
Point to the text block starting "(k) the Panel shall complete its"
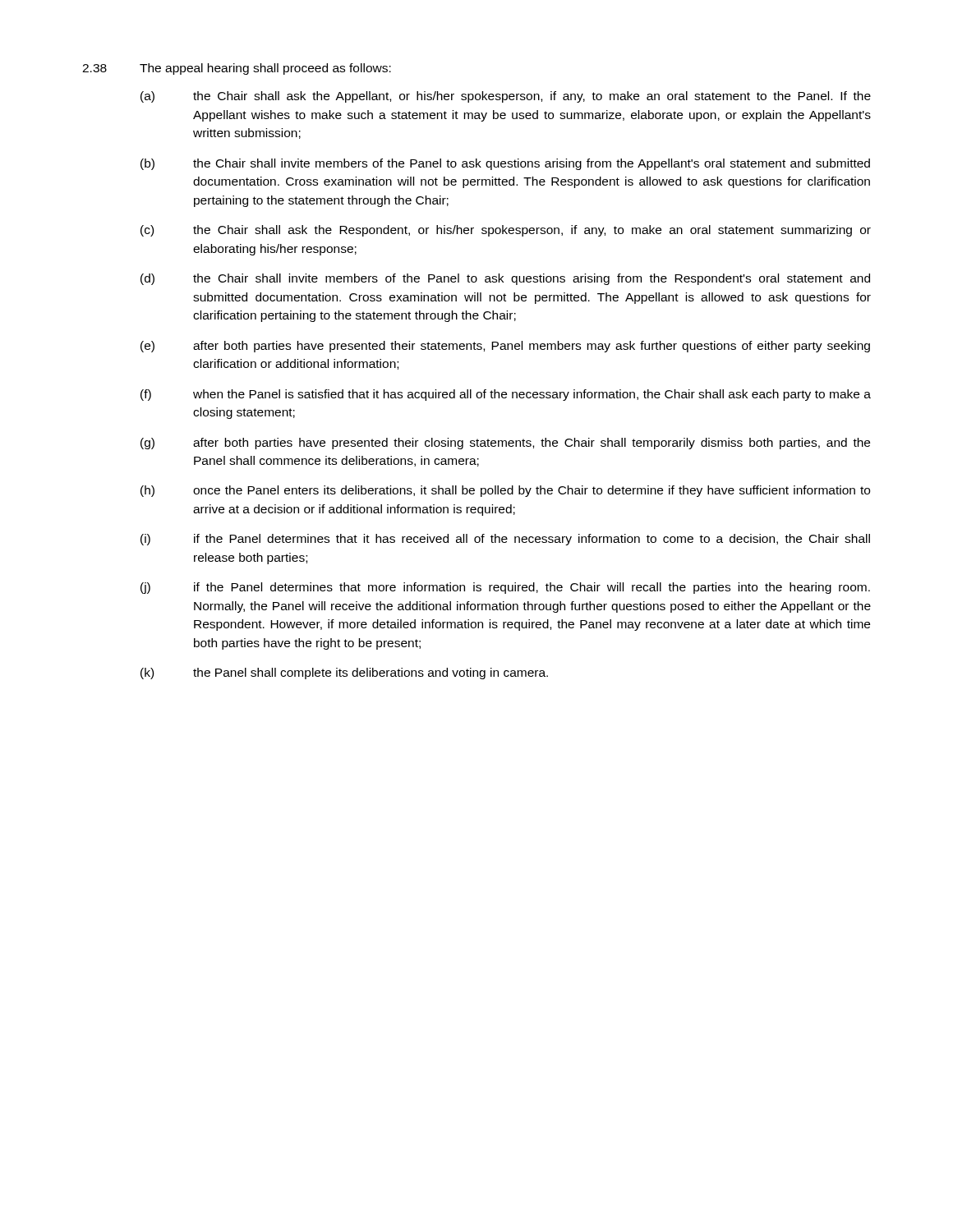pos(505,673)
